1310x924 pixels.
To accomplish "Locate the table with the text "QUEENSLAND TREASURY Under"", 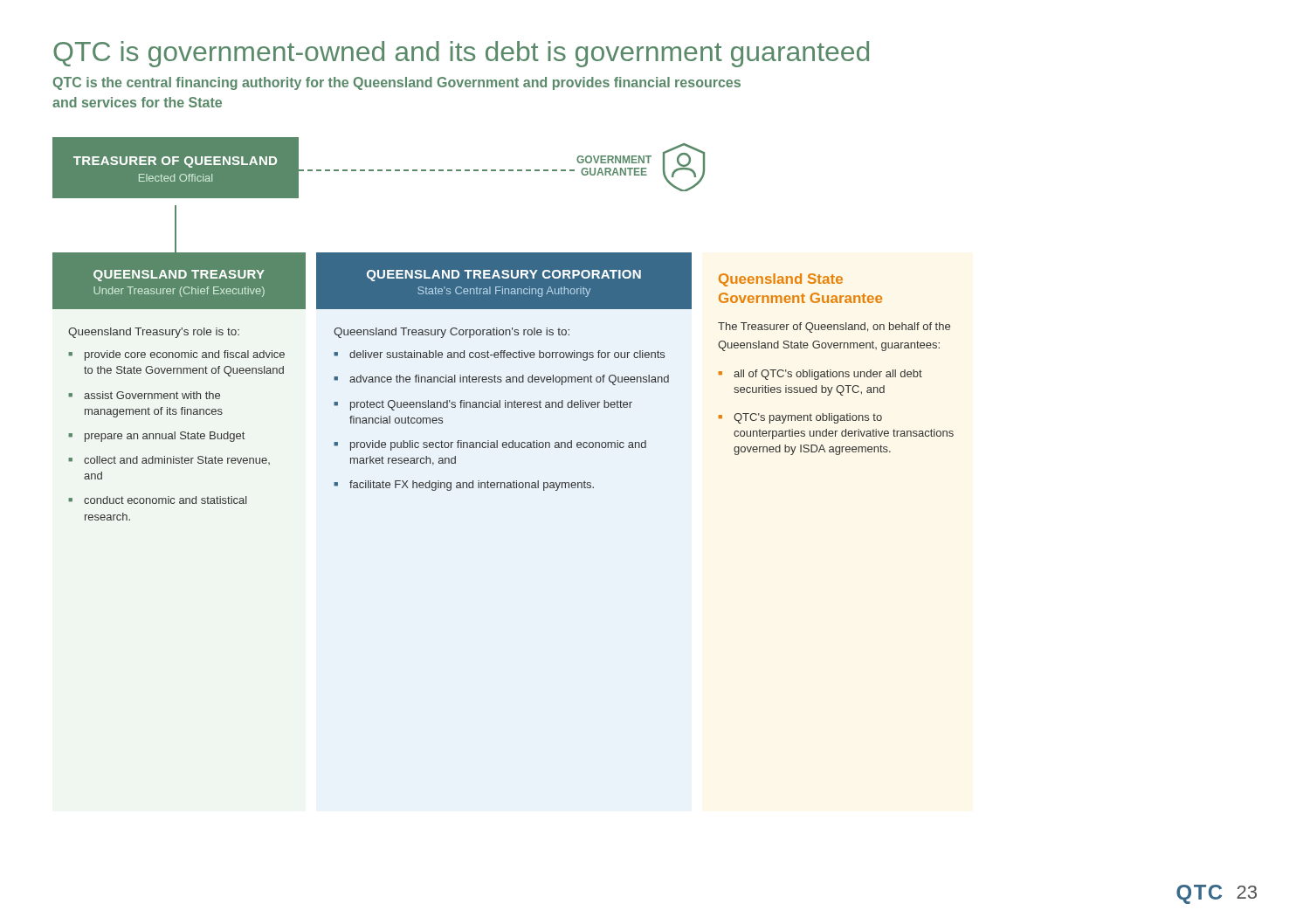I will point(179,532).
